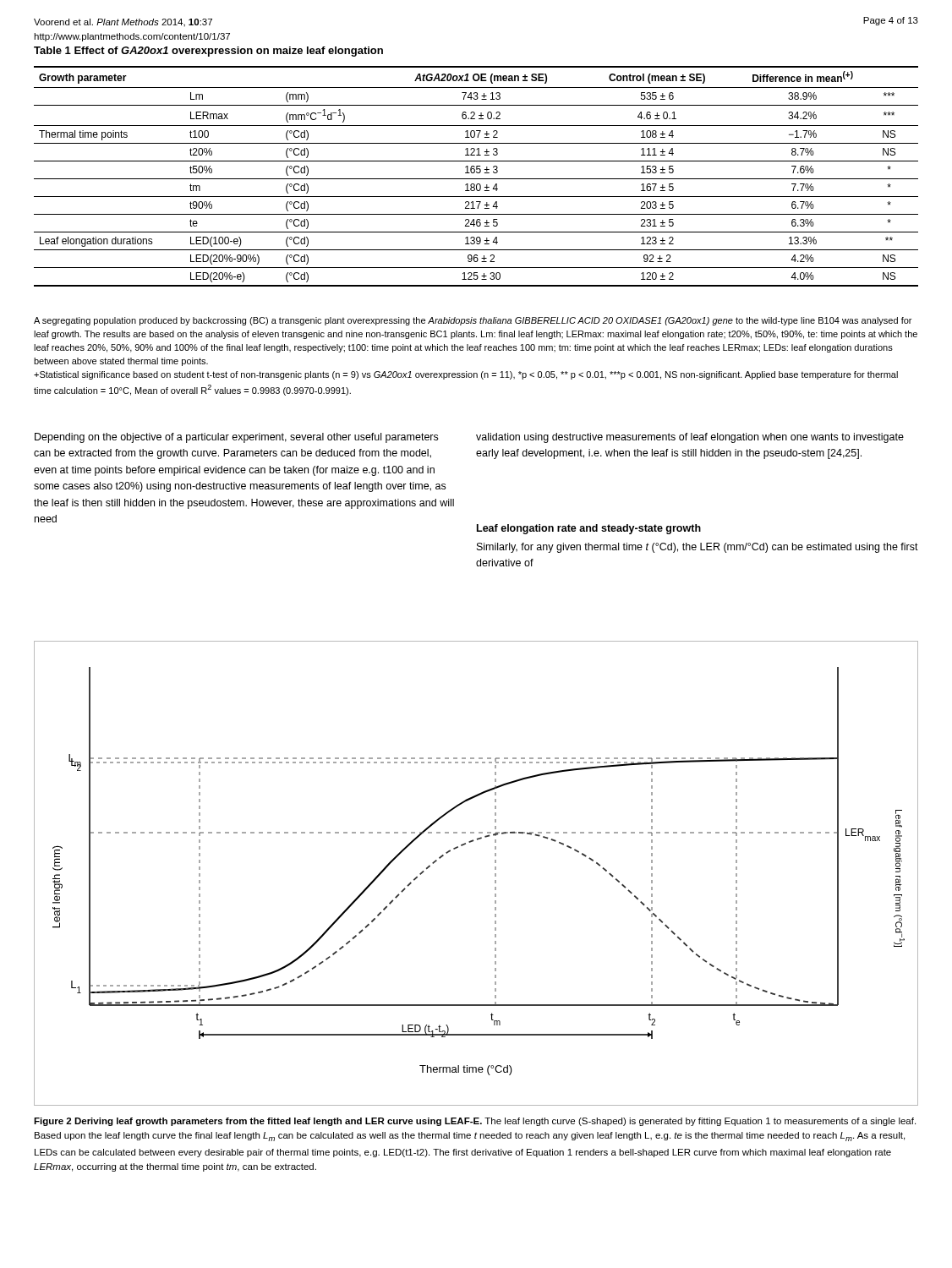The image size is (952, 1268).
Task: Find the text block containing "validation using destructive measurements of"
Action: click(x=690, y=445)
